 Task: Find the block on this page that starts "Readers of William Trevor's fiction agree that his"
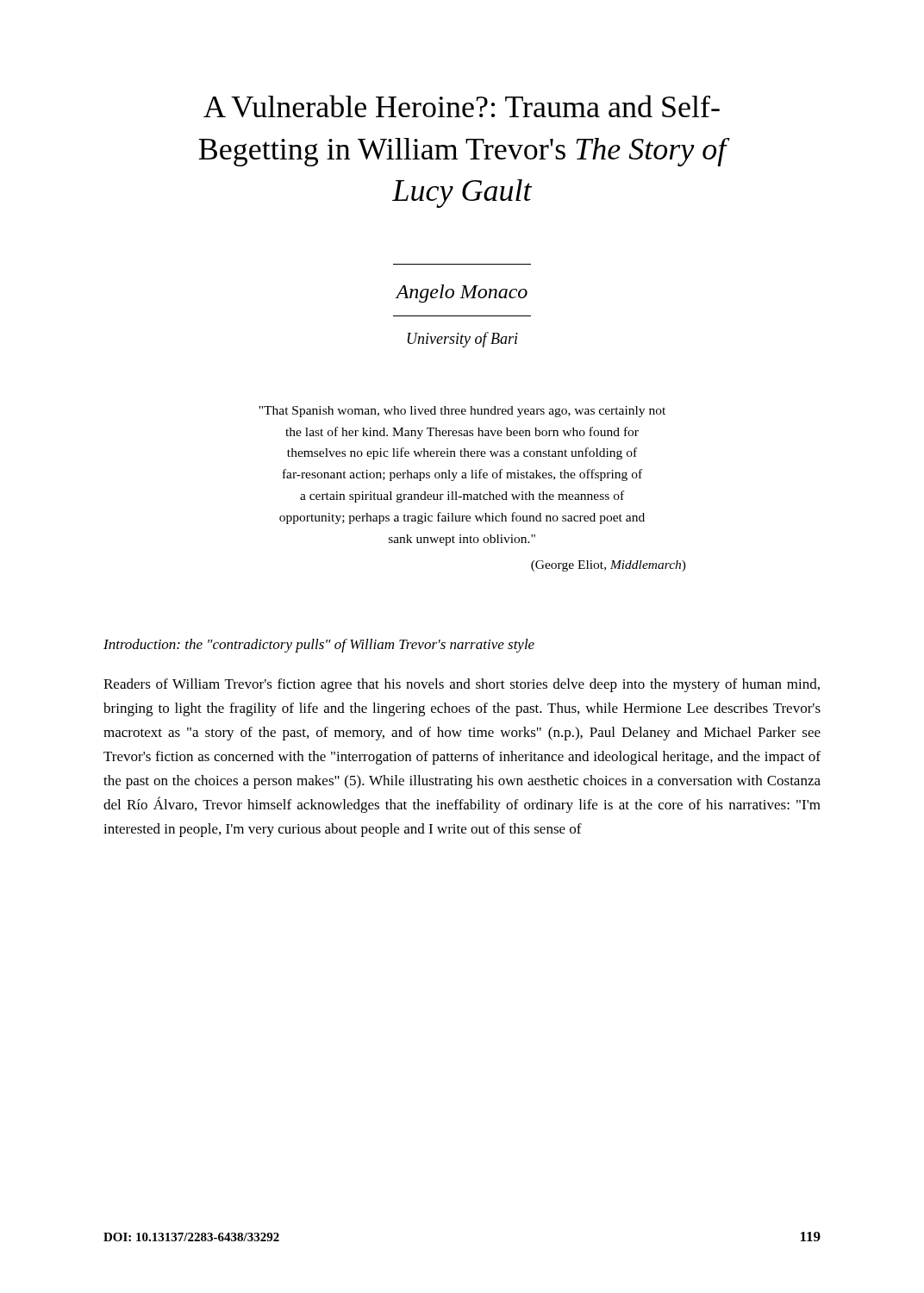462,757
